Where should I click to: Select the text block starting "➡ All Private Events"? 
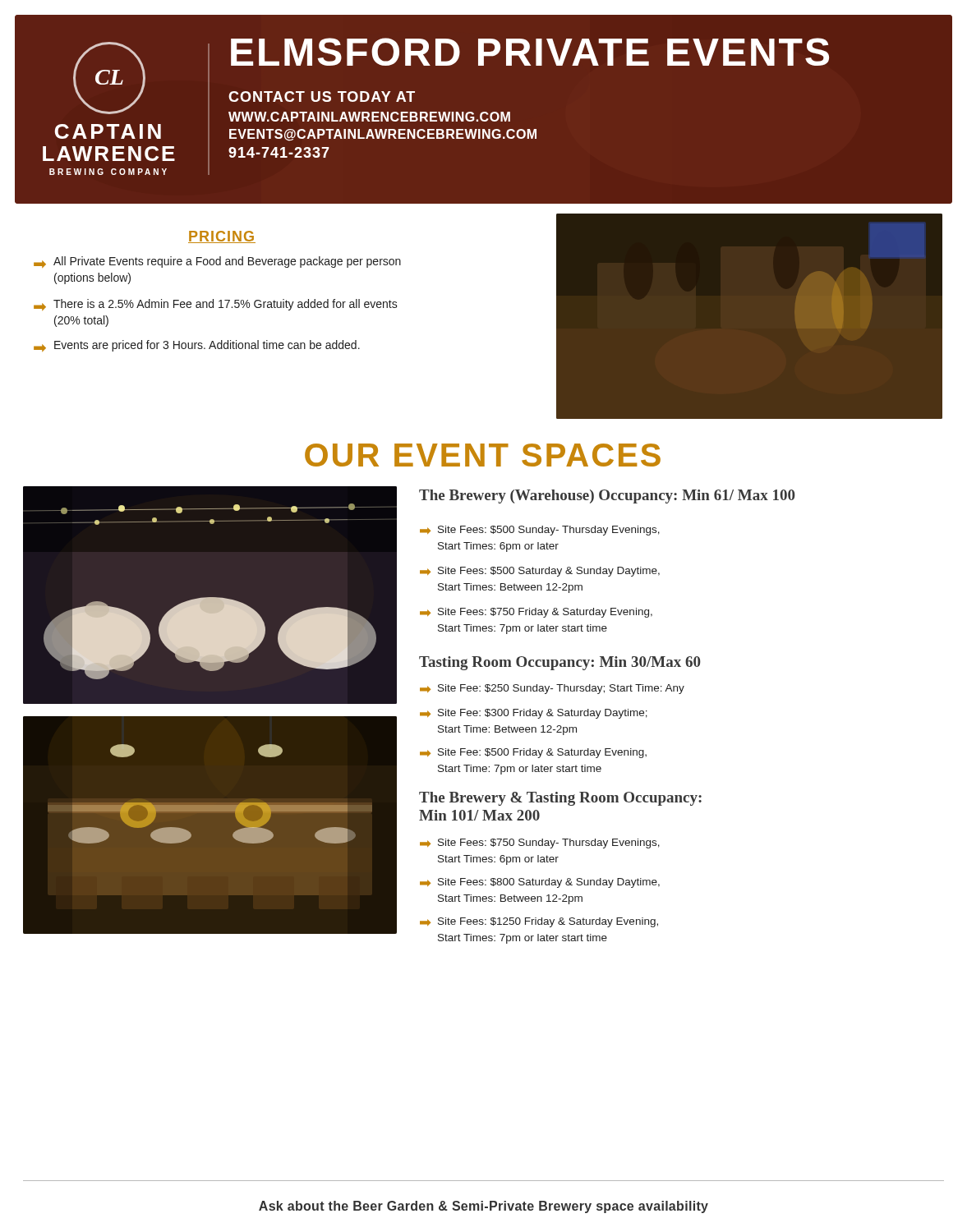point(222,270)
